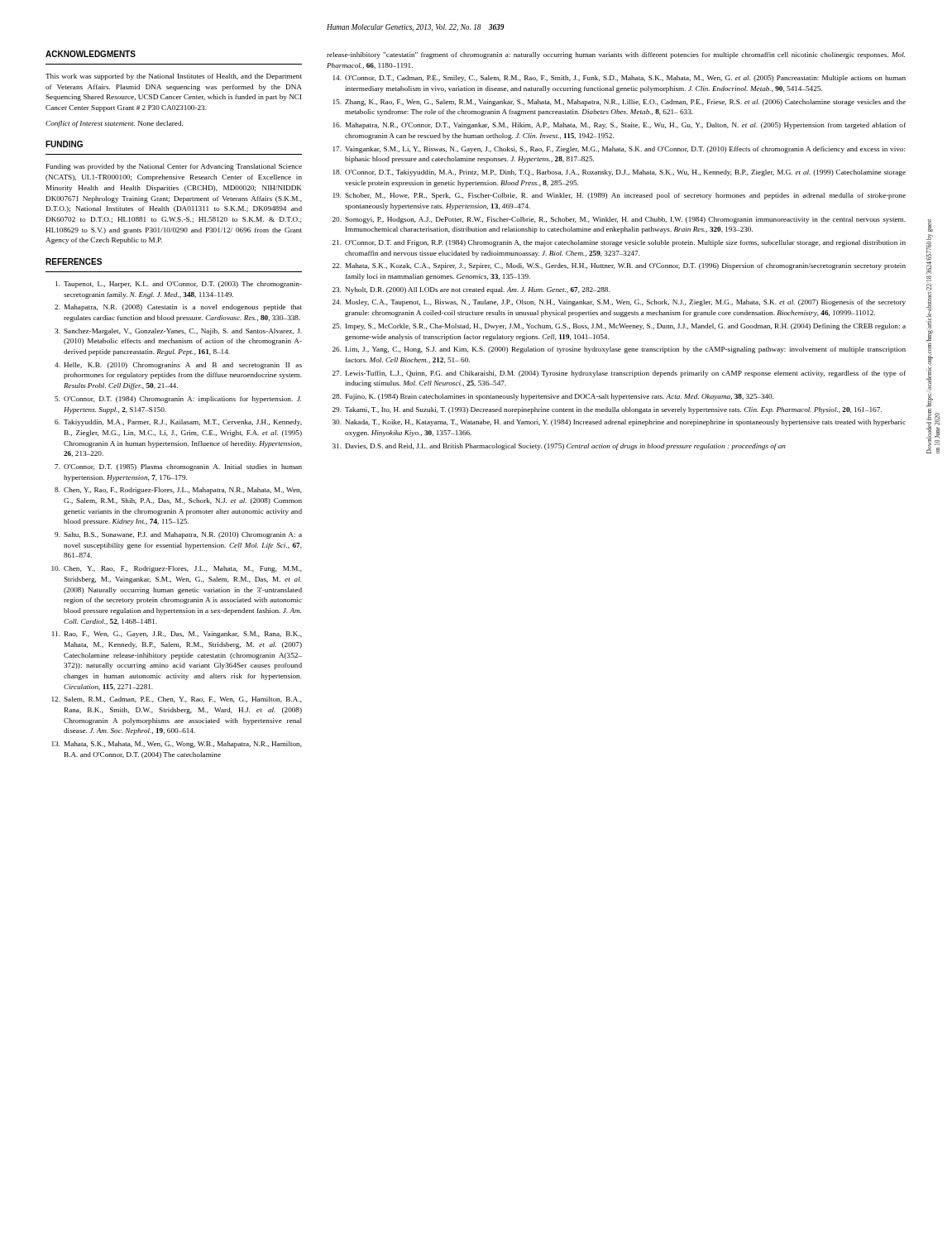Point to the region starting "4. Helle, K.B. (2010) Chromogranins"
This screenshot has width=952, height=1241.
point(174,375)
